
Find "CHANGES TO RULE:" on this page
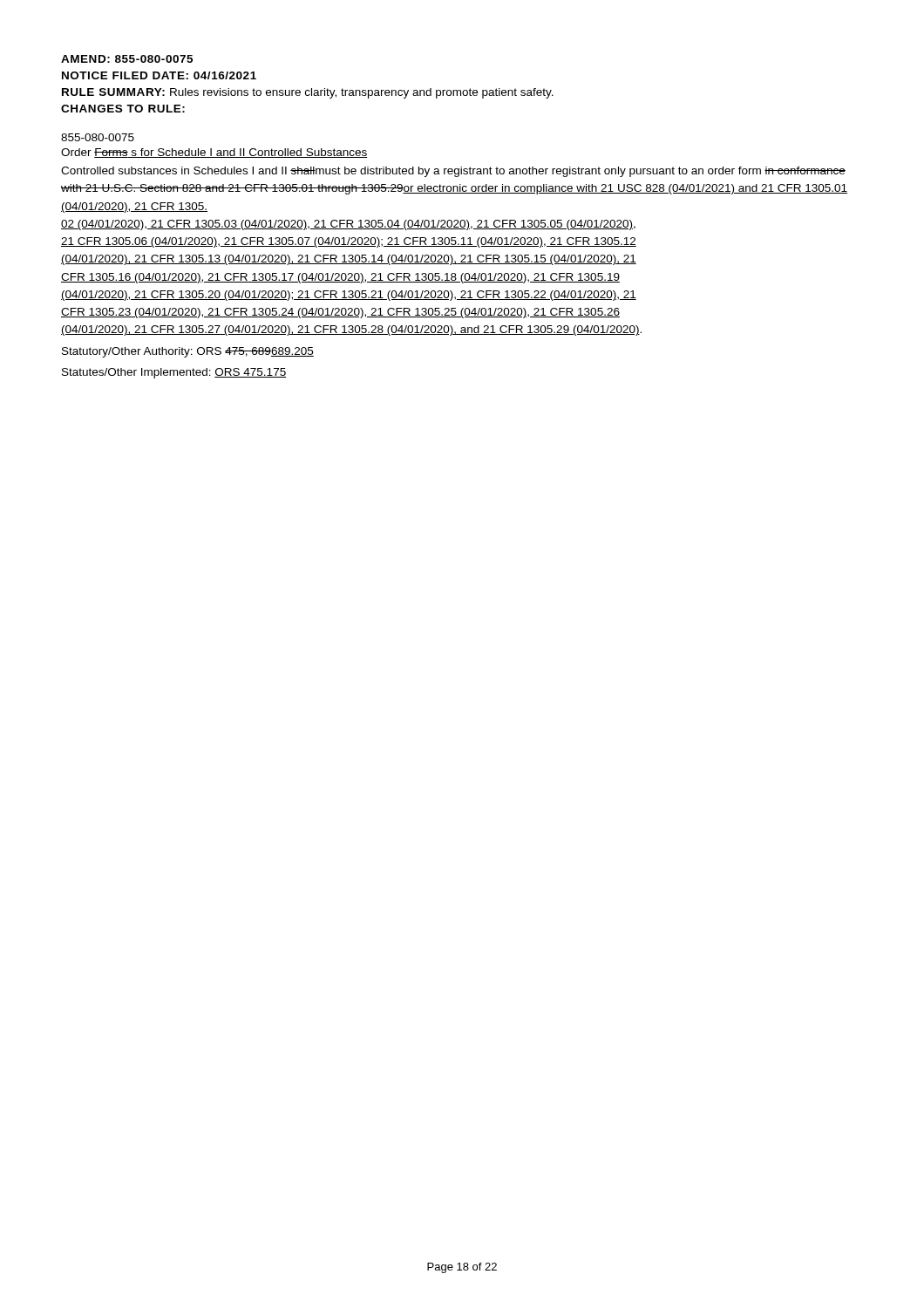(123, 109)
